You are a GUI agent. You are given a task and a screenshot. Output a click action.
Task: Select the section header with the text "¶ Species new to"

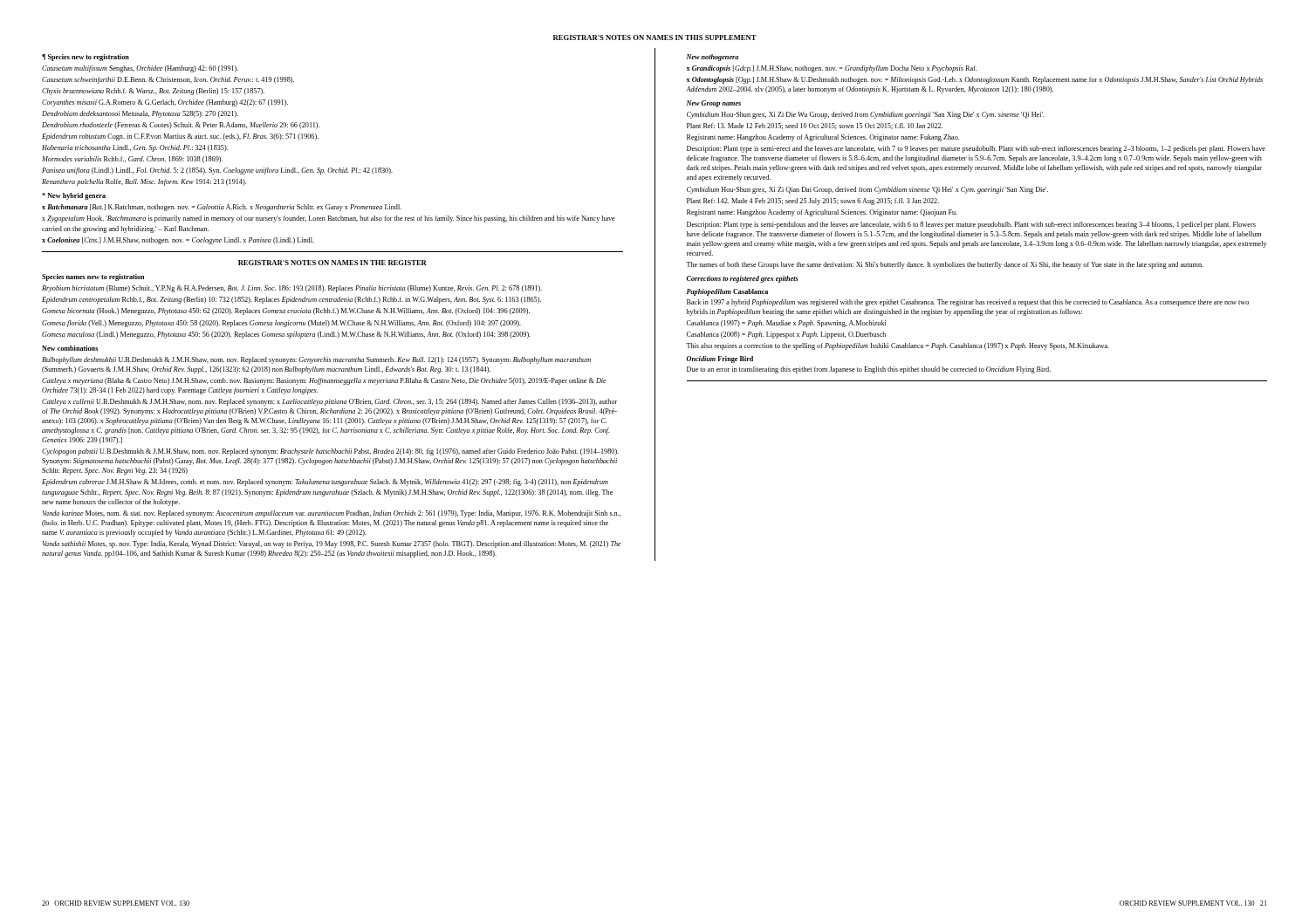[x=85, y=57]
